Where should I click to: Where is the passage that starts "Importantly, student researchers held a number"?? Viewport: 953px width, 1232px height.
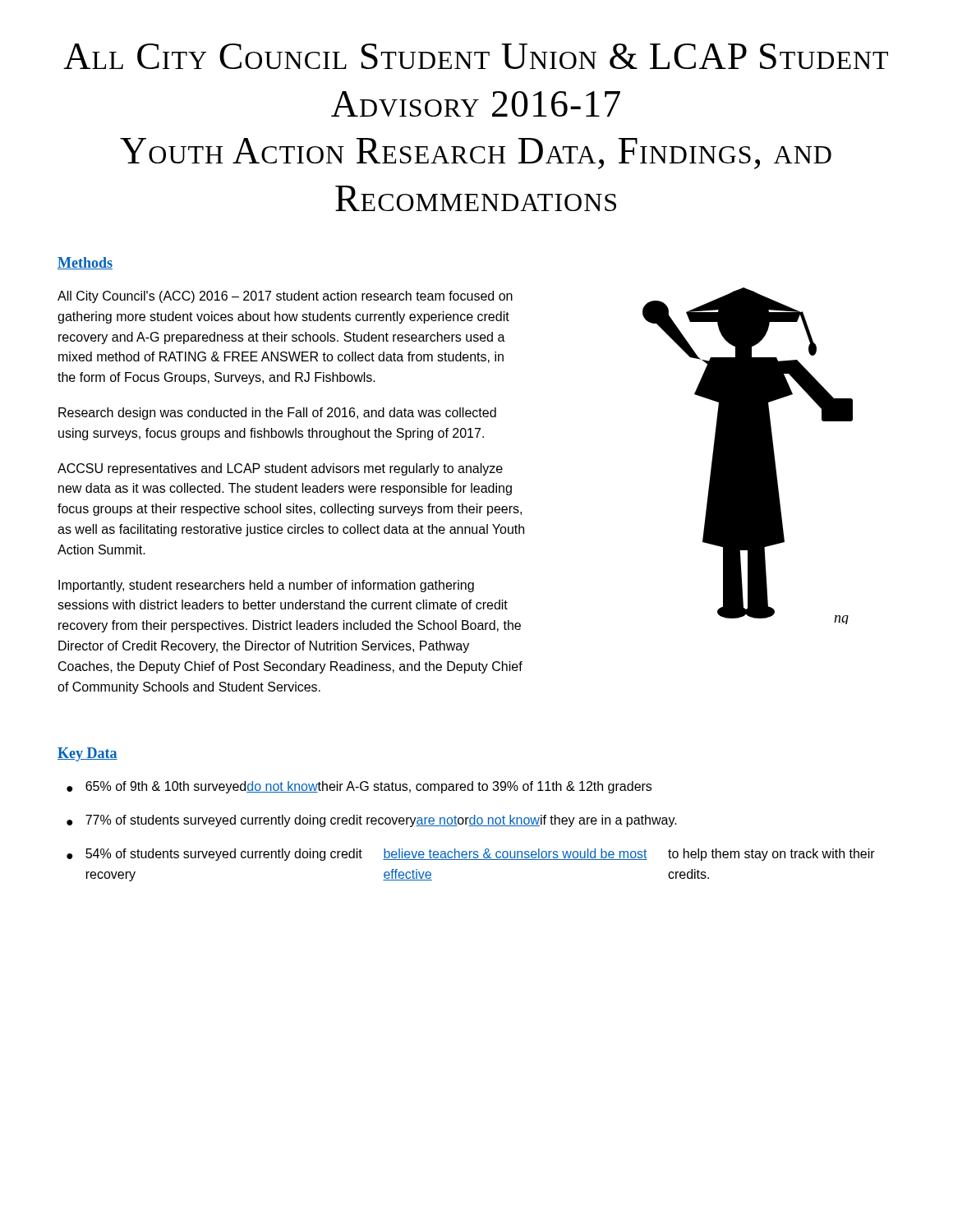coord(290,636)
